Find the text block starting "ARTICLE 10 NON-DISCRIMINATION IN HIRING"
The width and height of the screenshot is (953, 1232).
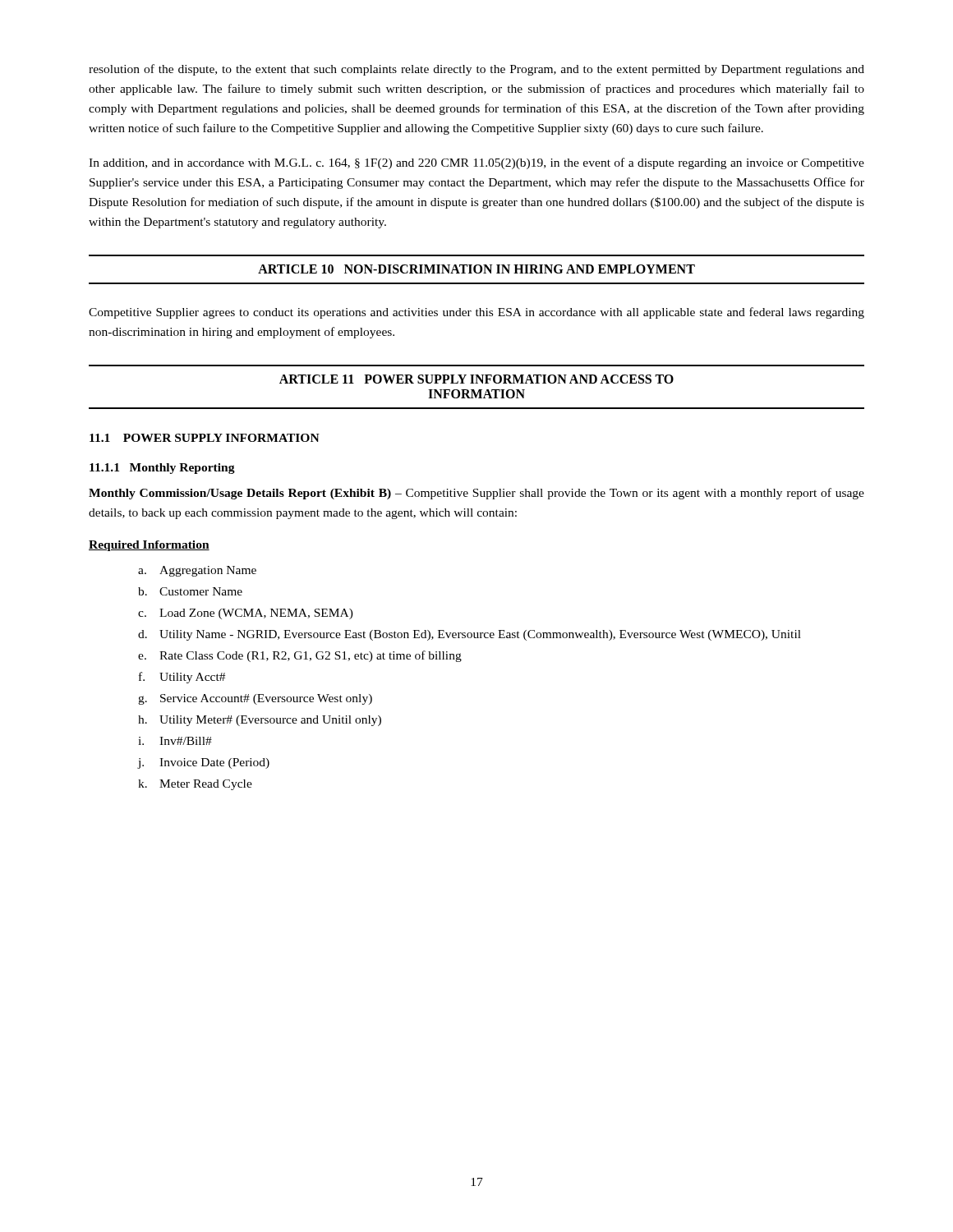click(476, 269)
